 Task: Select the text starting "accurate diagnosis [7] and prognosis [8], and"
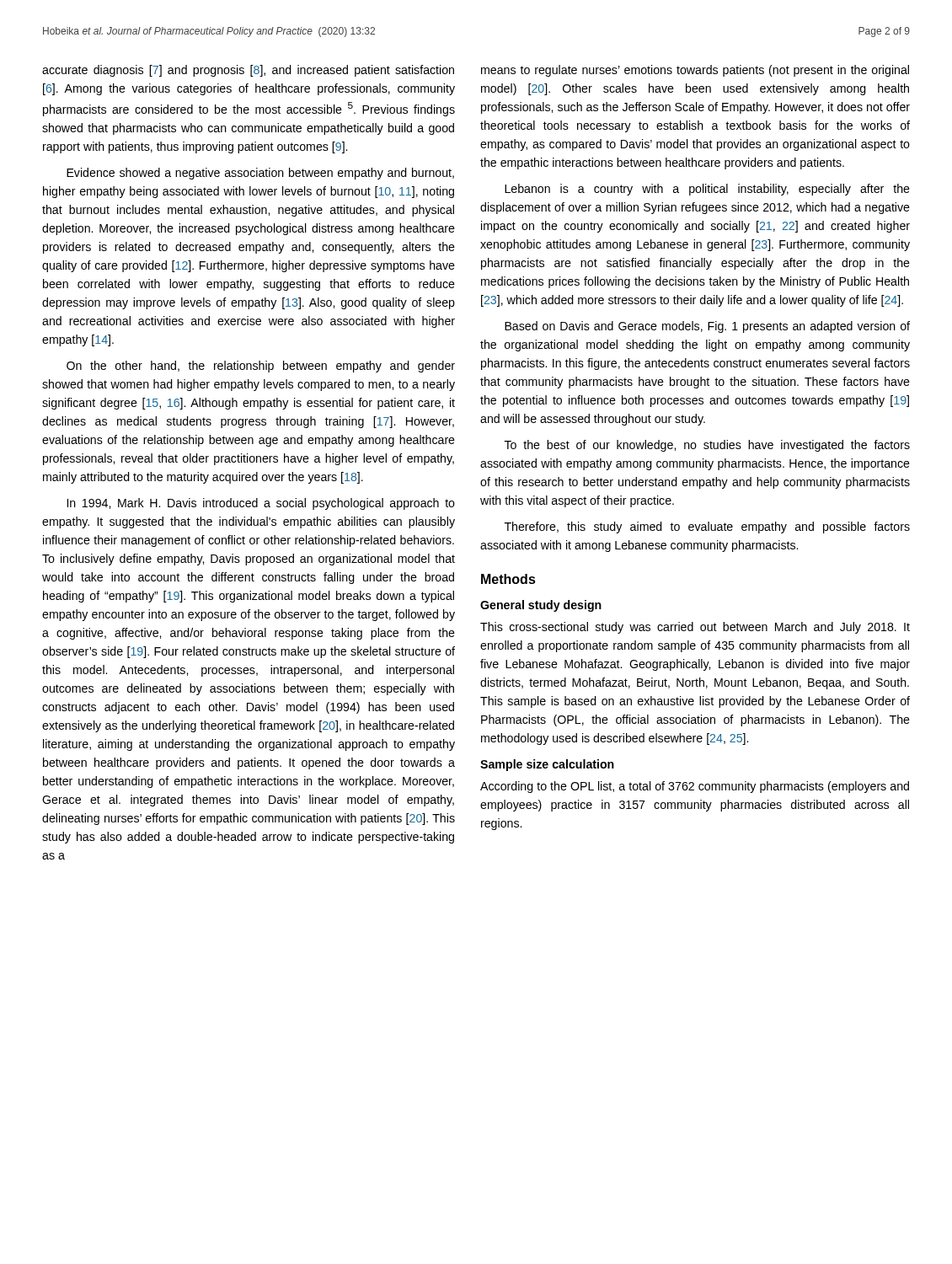point(249,108)
